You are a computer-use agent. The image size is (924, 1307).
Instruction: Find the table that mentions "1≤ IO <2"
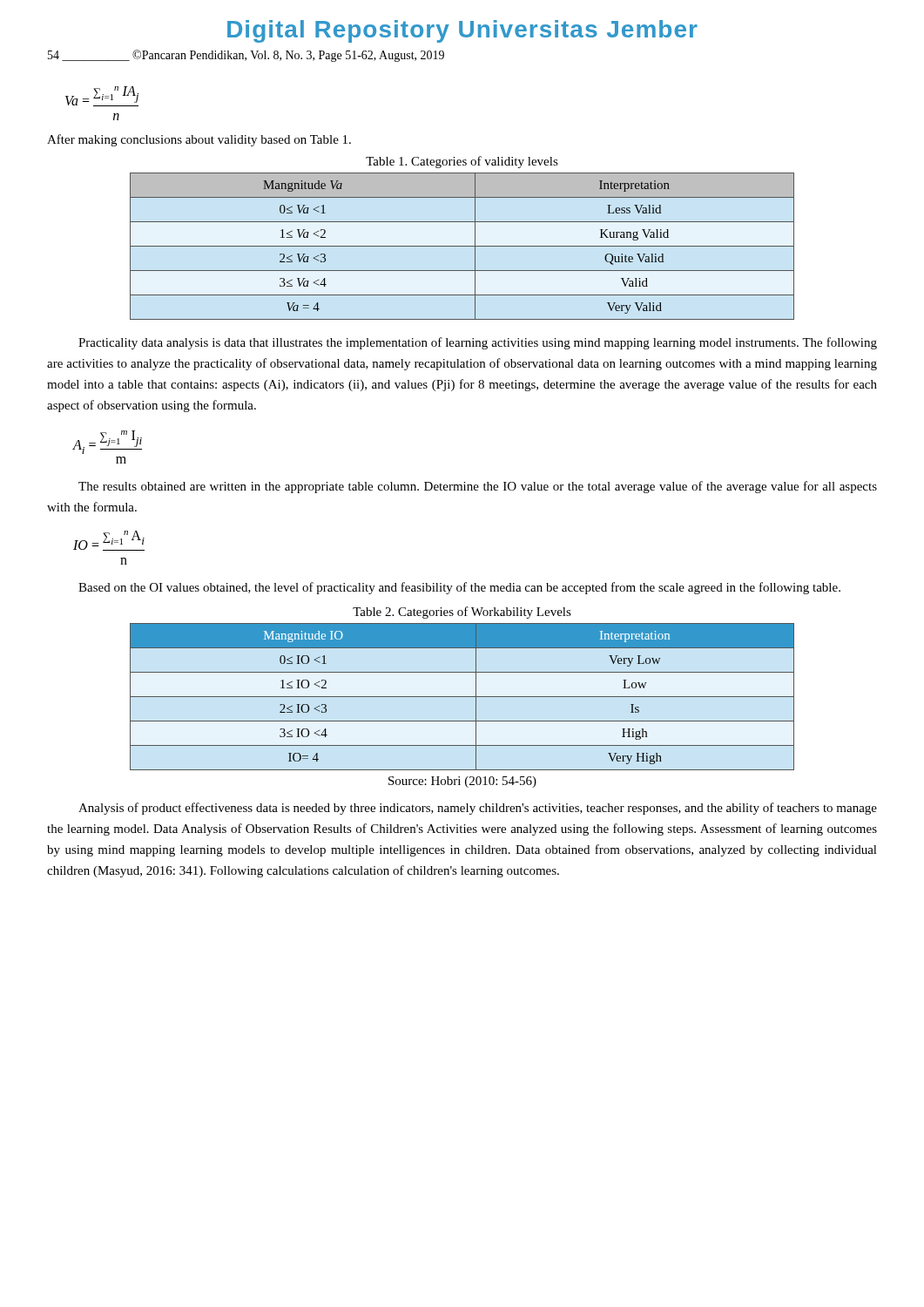(462, 696)
